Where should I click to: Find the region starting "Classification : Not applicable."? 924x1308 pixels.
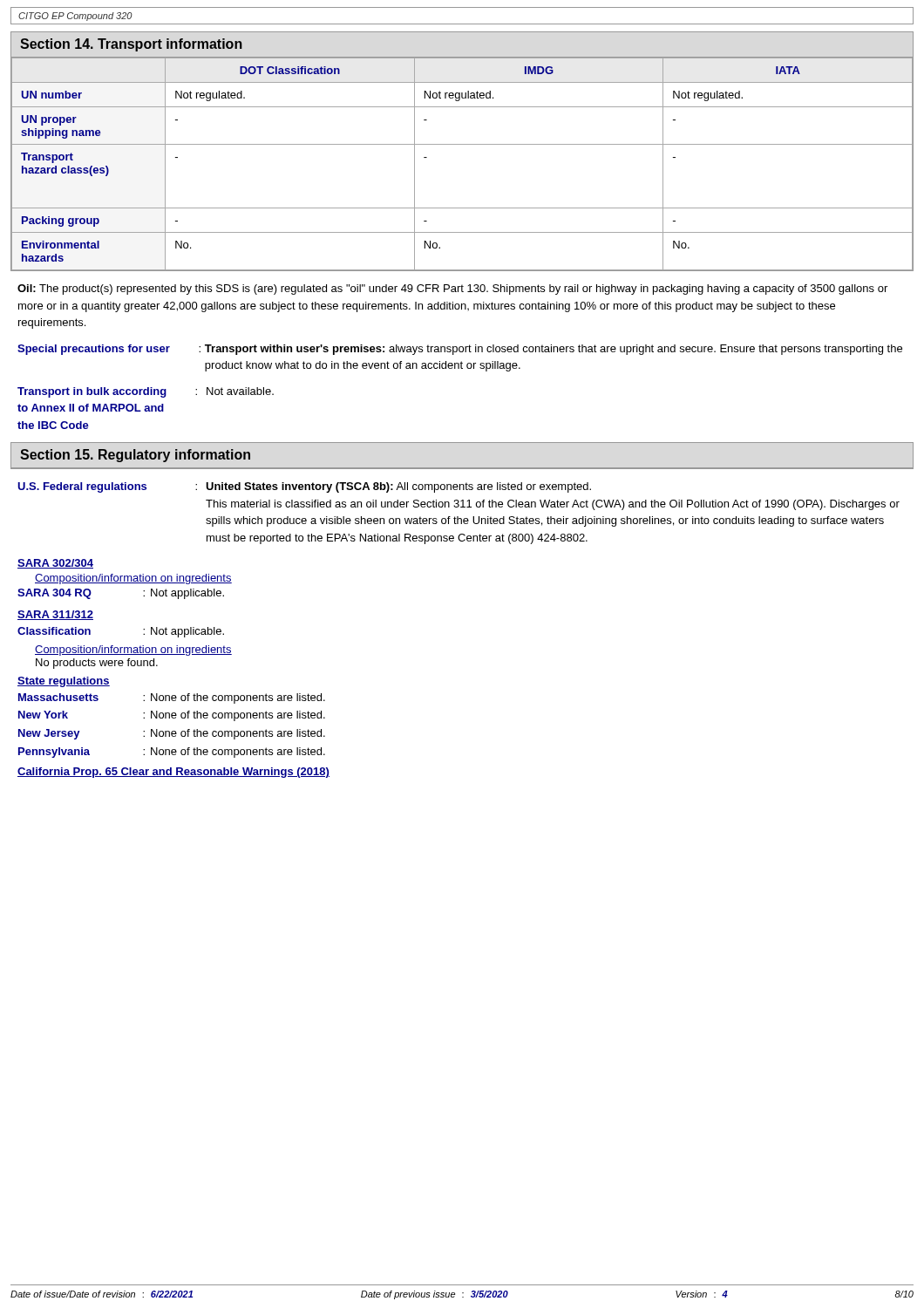[x=55, y=632]
